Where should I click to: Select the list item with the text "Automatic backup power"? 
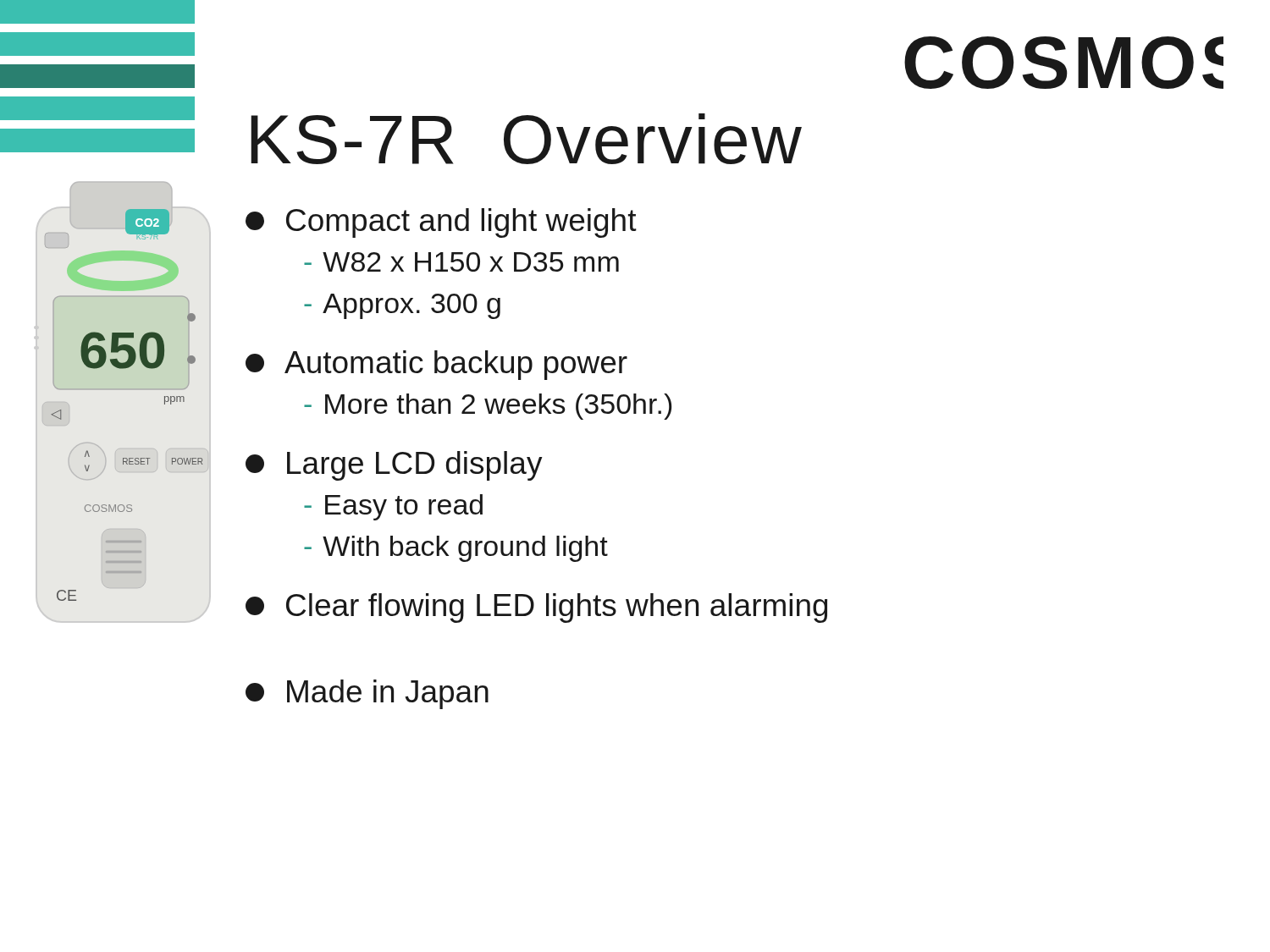coord(436,363)
